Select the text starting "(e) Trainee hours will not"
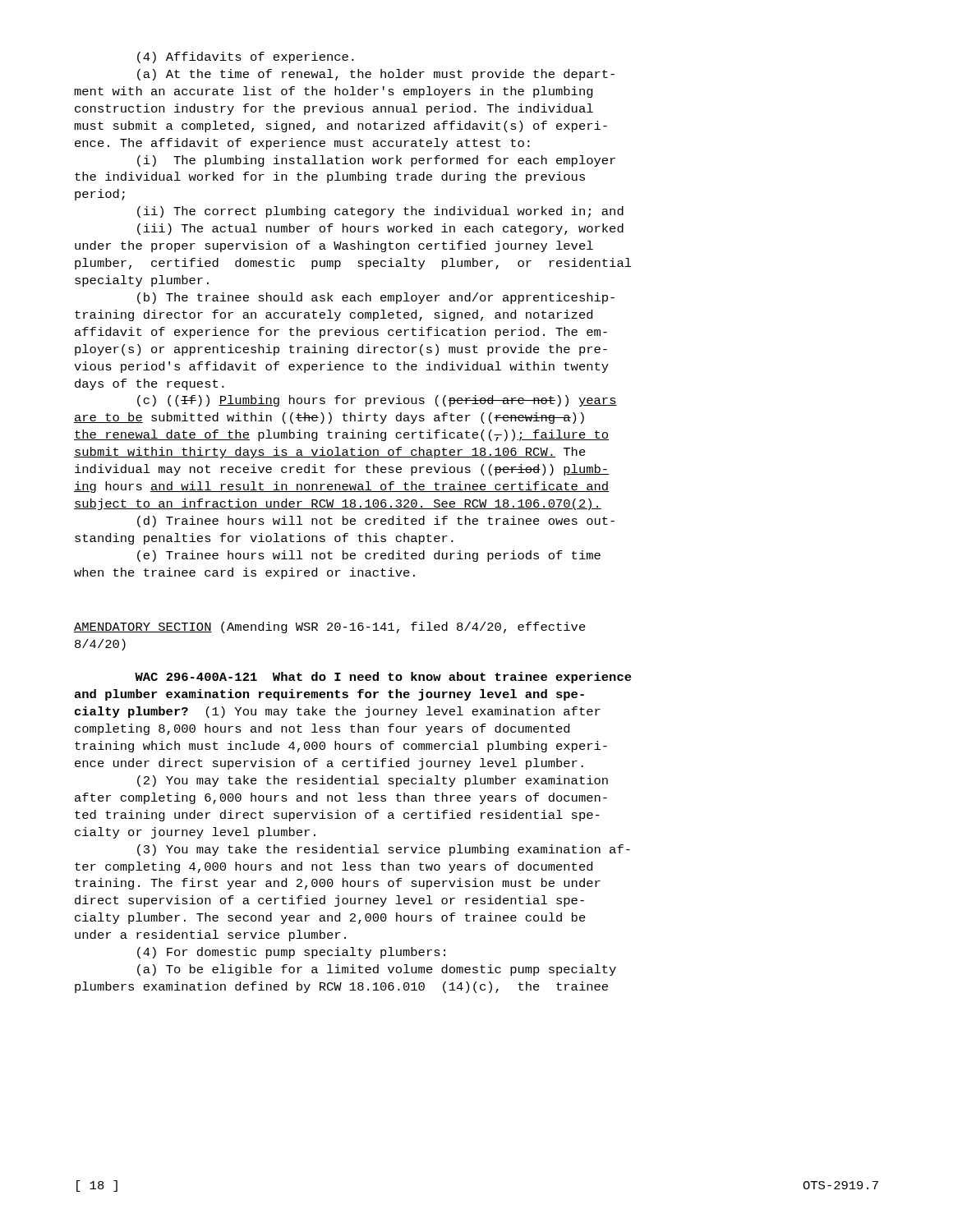 pyautogui.click(x=338, y=564)
